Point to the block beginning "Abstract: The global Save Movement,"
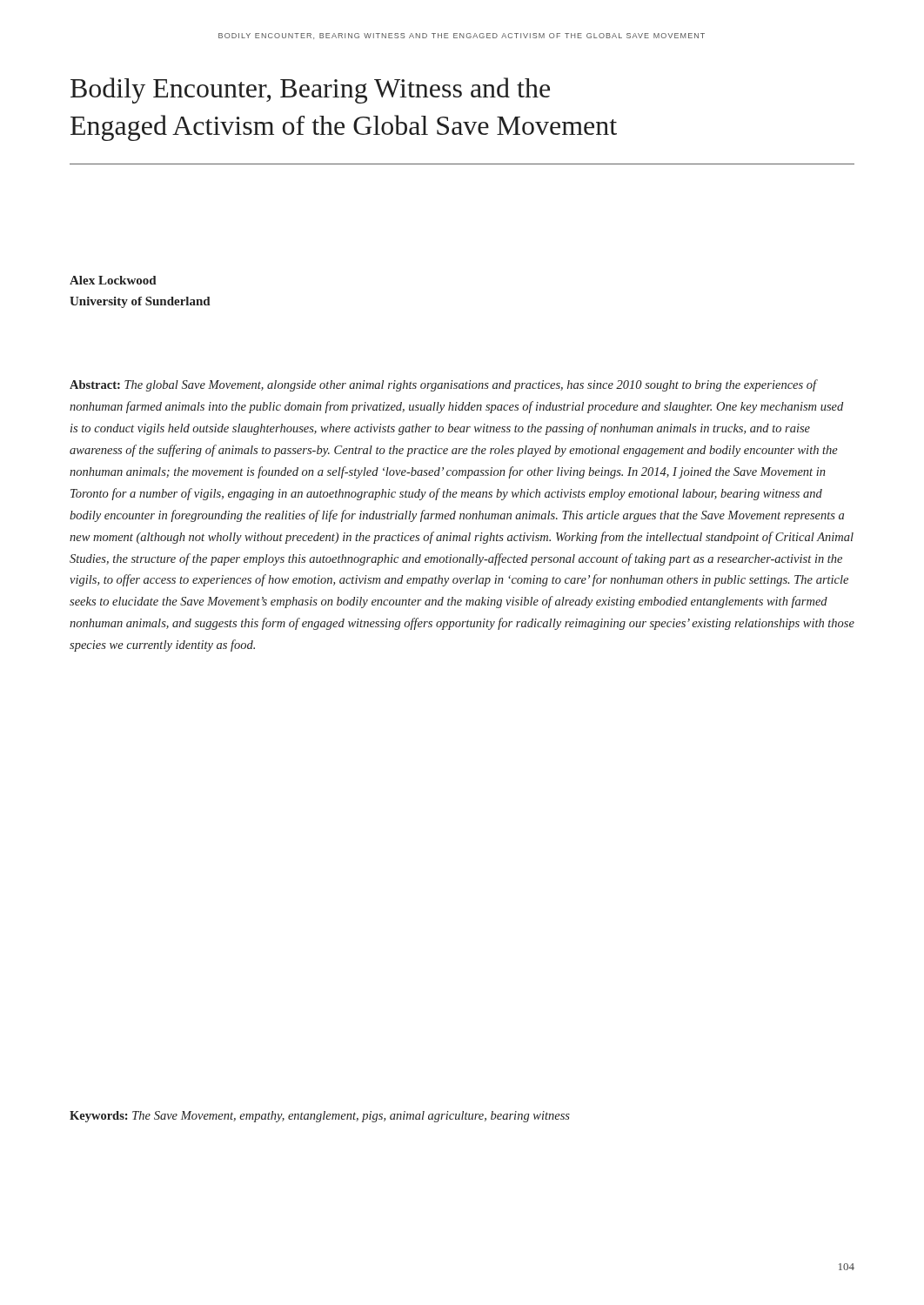 (462, 515)
